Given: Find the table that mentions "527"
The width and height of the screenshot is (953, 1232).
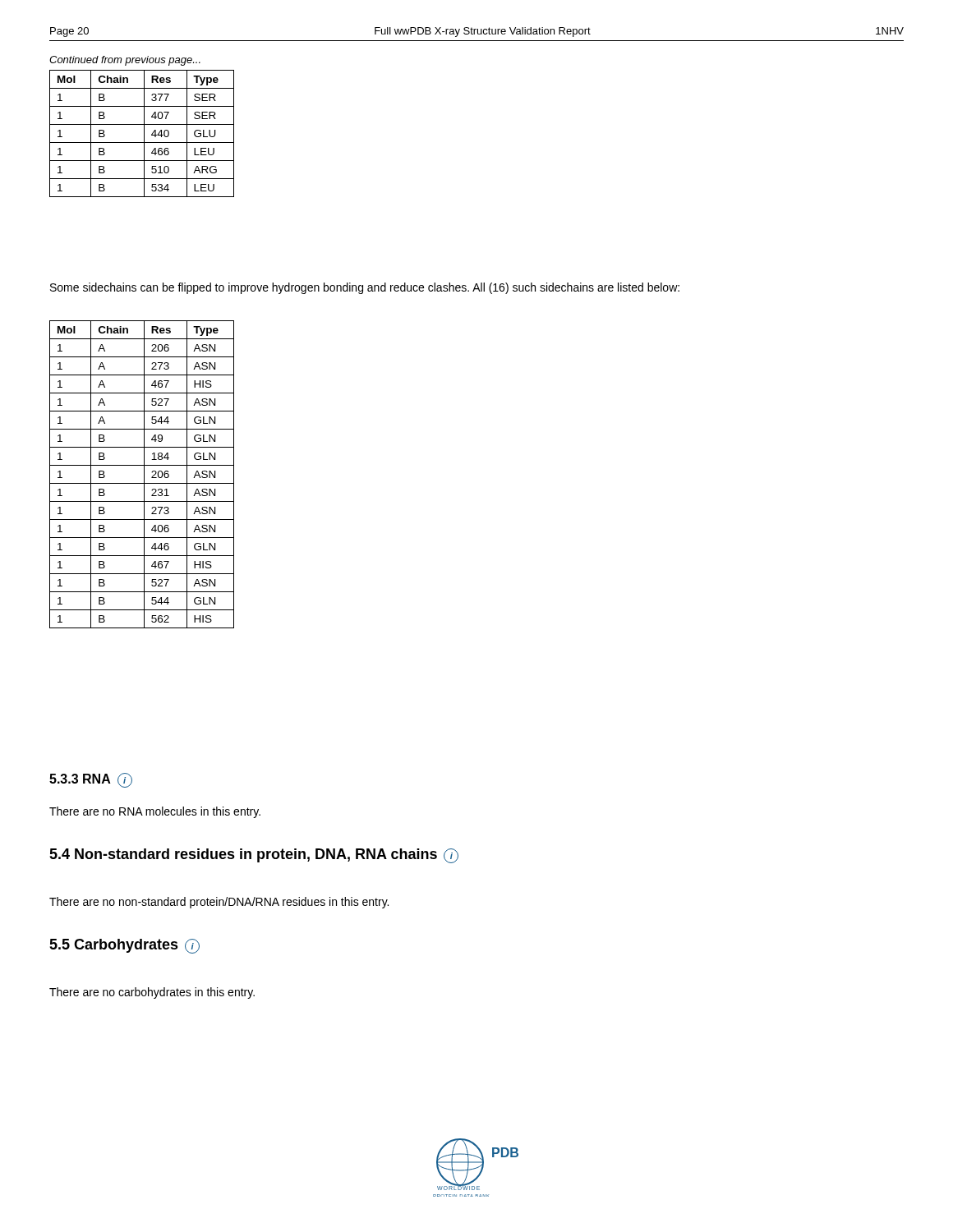Looking at the screenshot, I should [x=142, y=474].
